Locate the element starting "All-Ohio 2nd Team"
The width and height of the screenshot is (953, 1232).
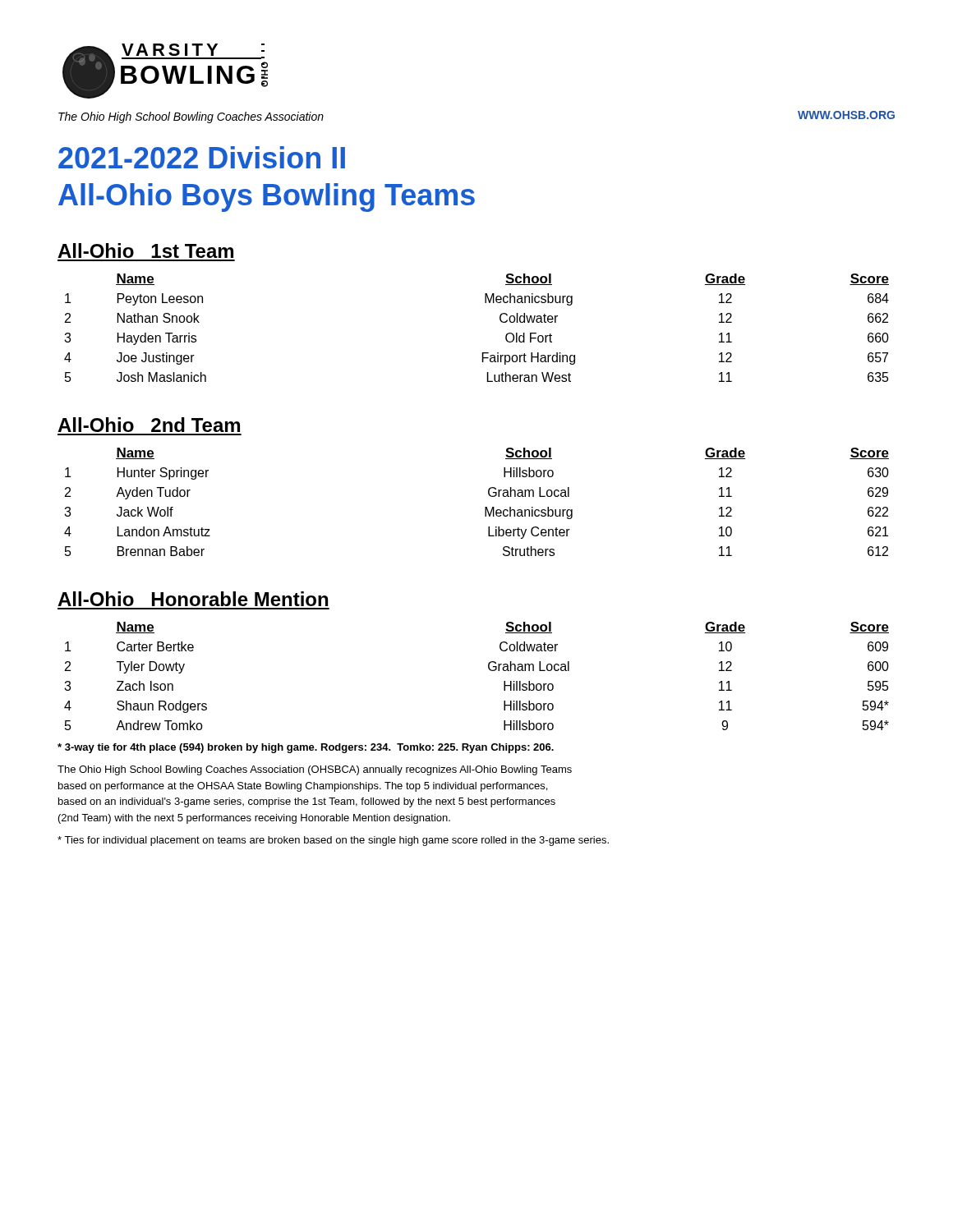149,425
